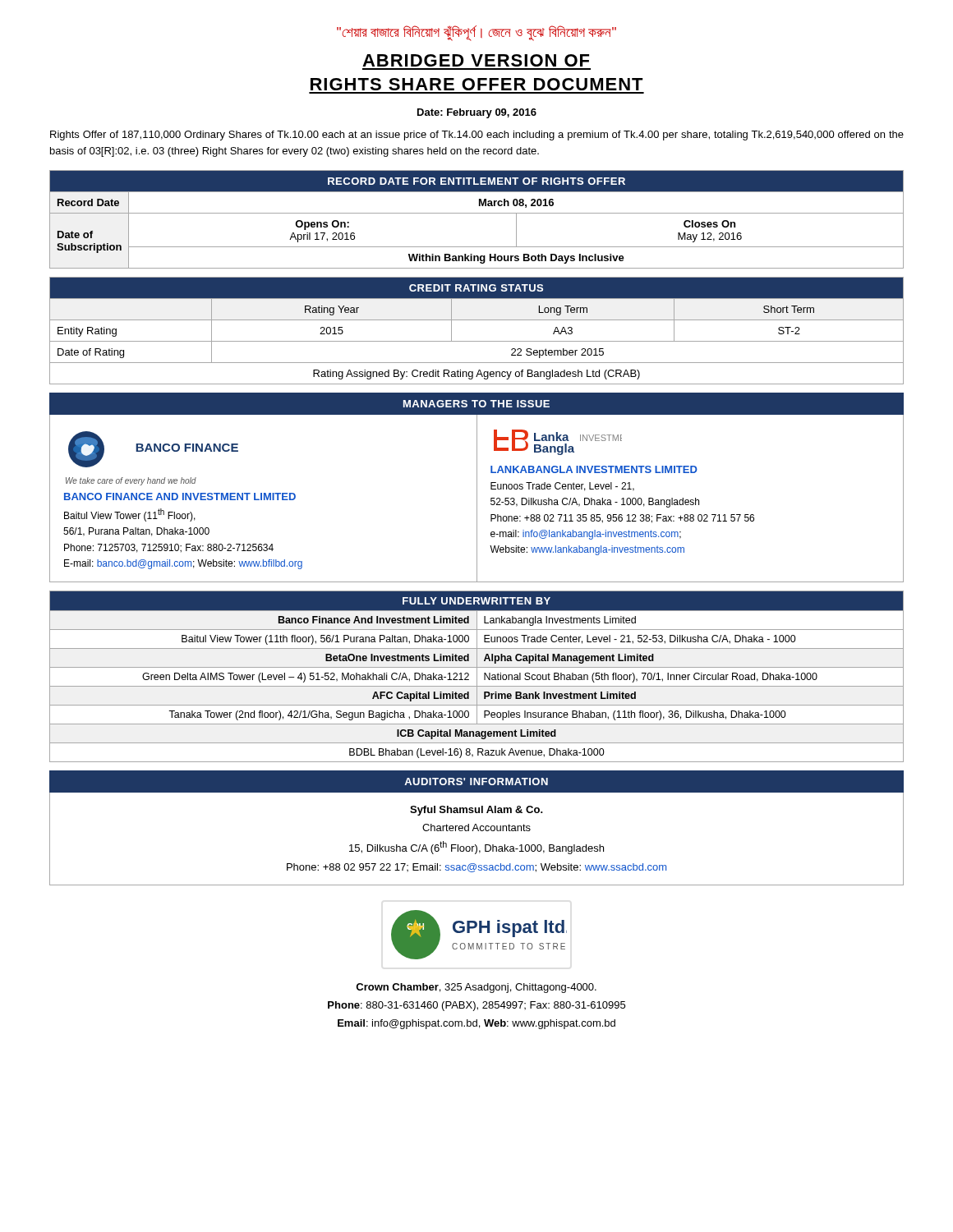Locate the text block that reads "Crown Chamber, 325 Asadgonj, Chittagong-4000. Phone: 880-31-631460"
Image resolution: width=953 pixels, height=1232 pixels.
click(476, 1005)
